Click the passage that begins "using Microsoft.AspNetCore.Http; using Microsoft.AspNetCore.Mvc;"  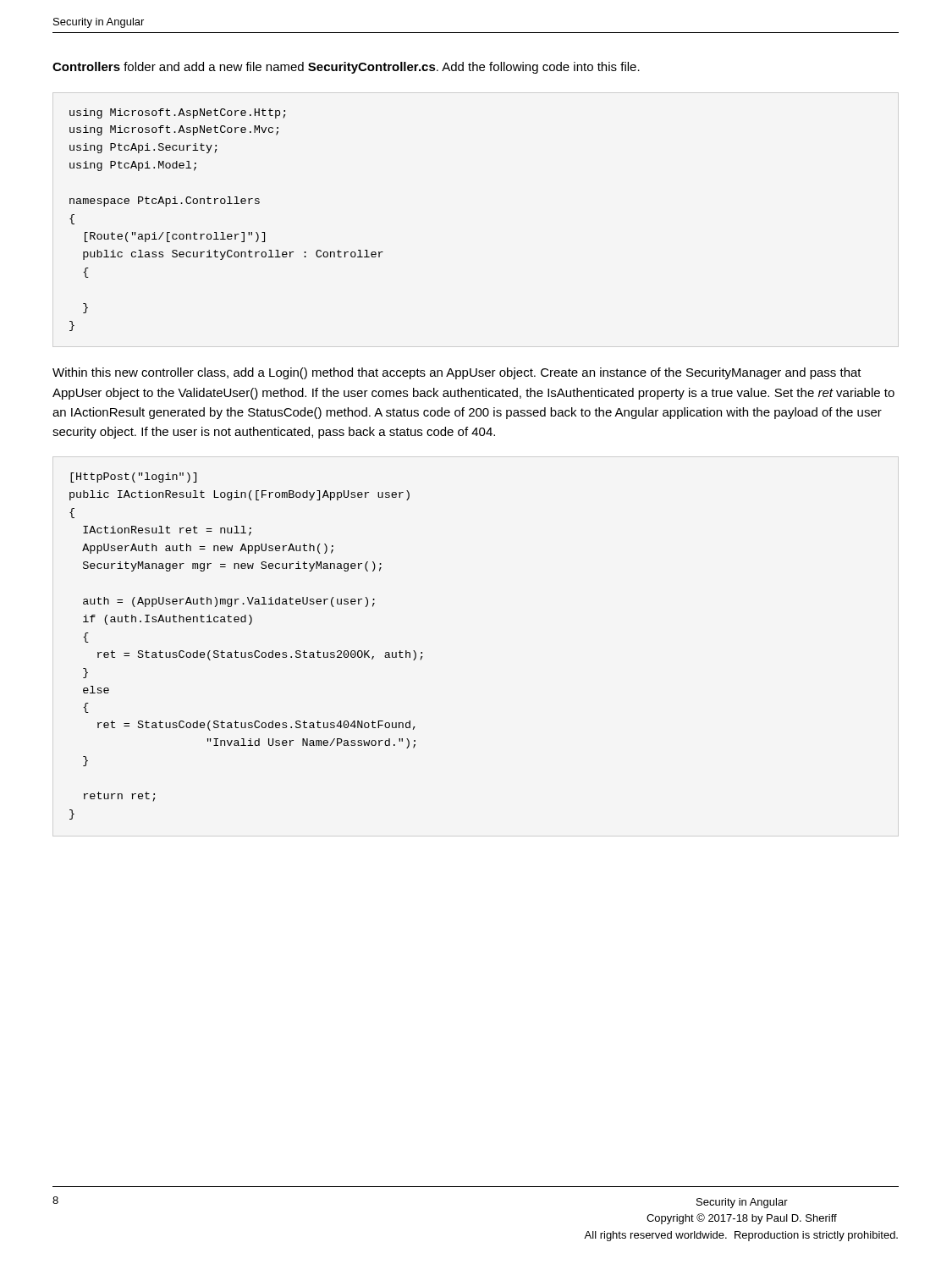click(178, 113)
